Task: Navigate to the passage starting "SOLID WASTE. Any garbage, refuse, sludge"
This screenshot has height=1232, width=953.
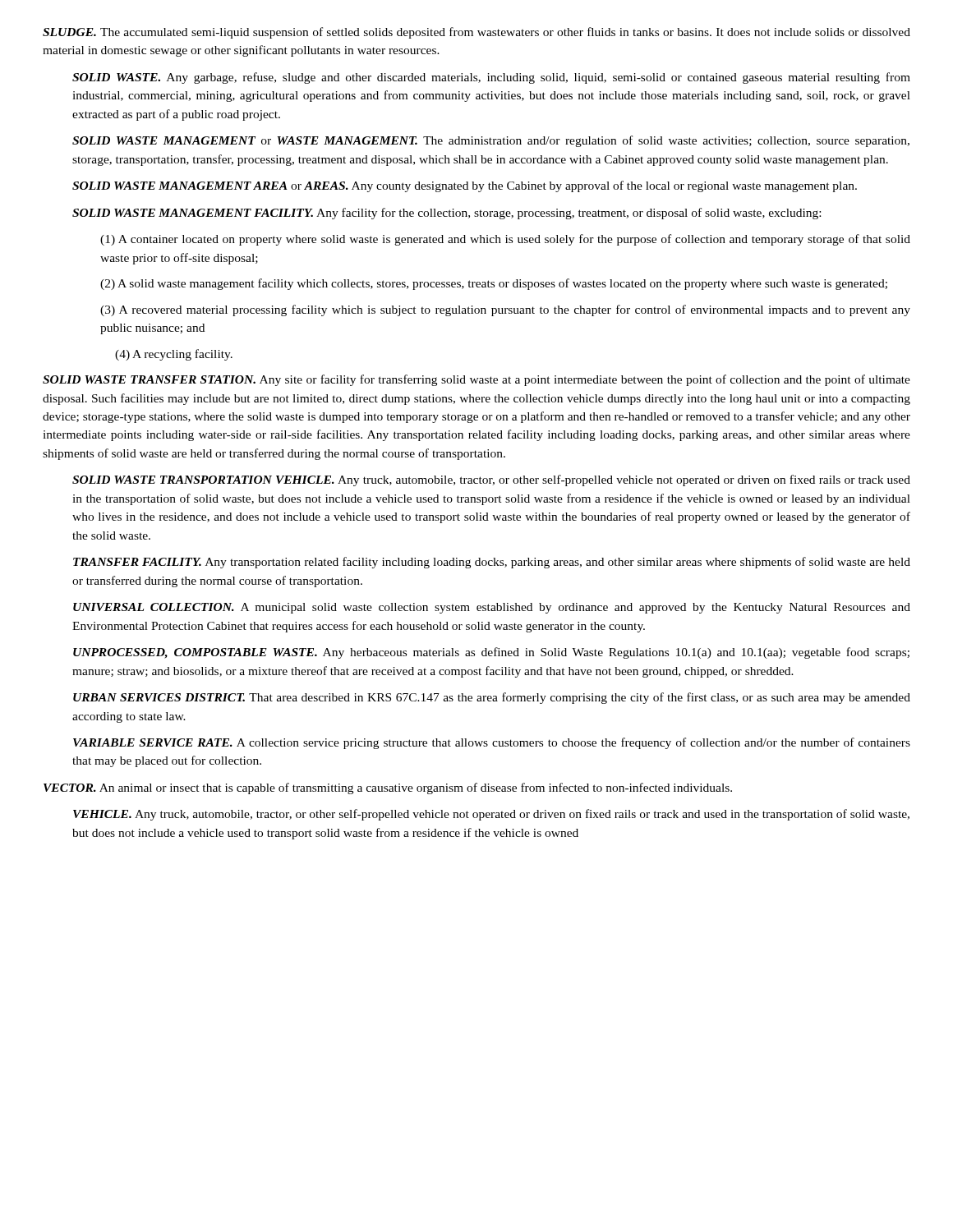Action: 491,95
